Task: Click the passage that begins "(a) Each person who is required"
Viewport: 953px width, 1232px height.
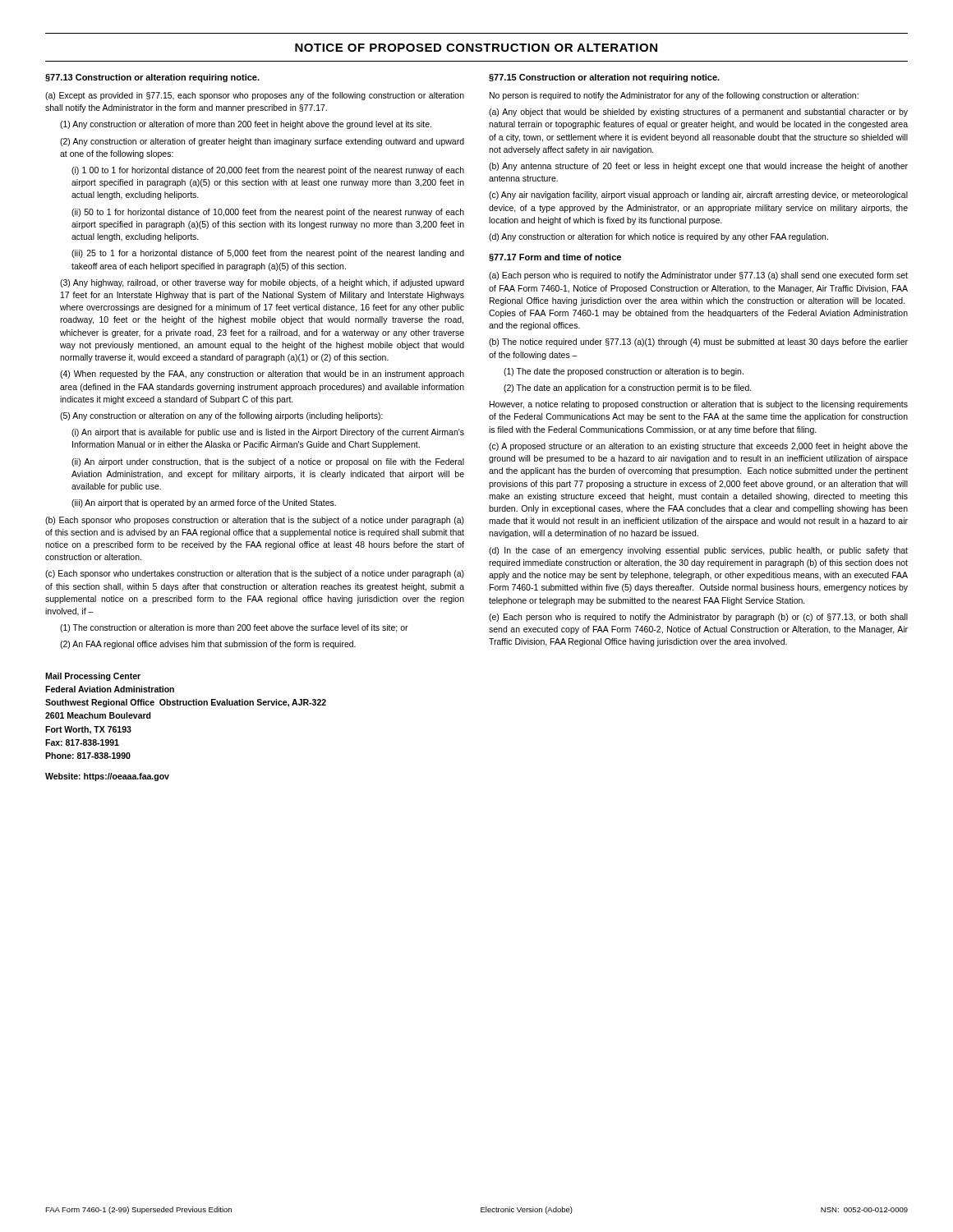Action: coord(698,459)
